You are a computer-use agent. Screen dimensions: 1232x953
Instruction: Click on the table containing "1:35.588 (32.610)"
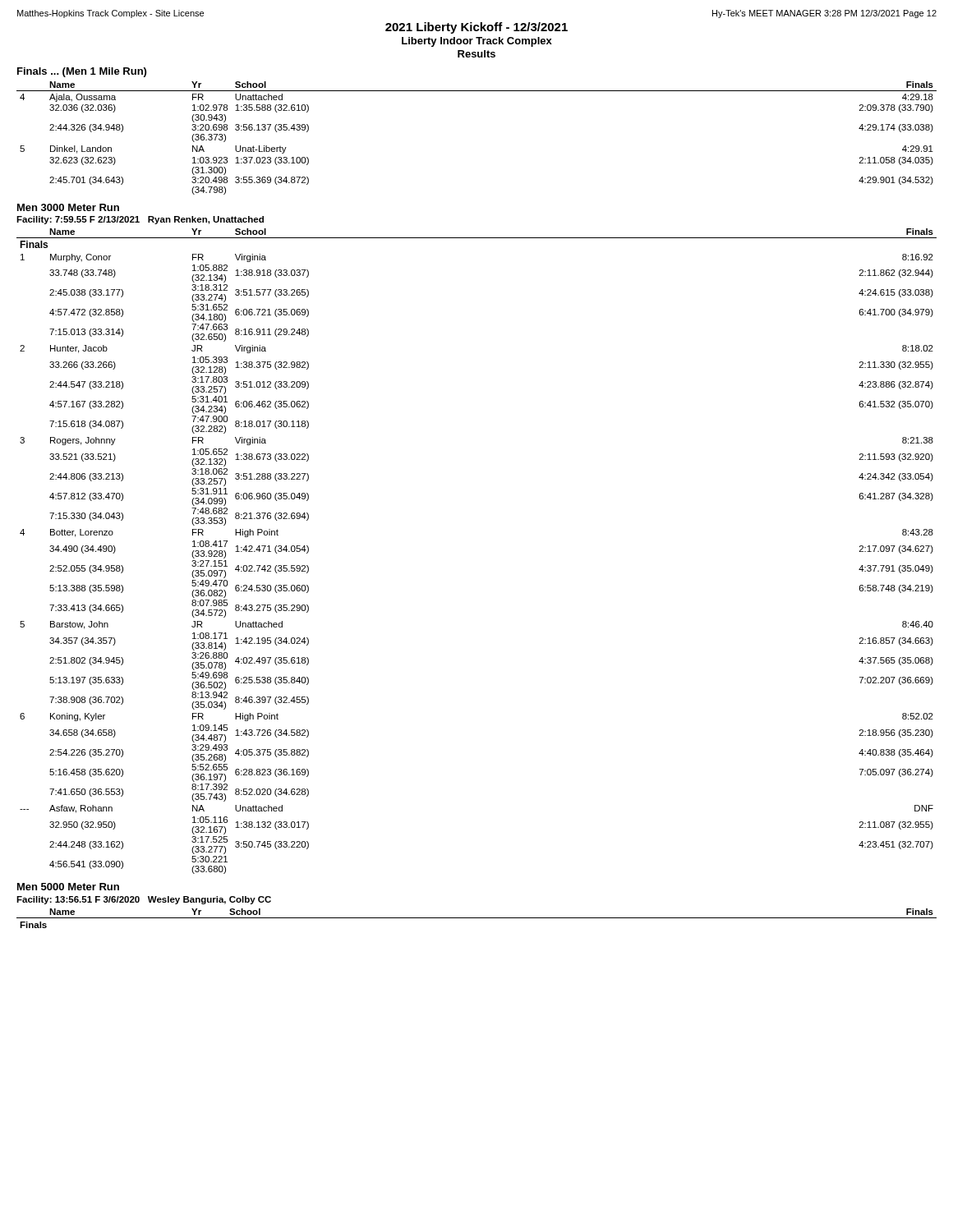pos(476,137)
